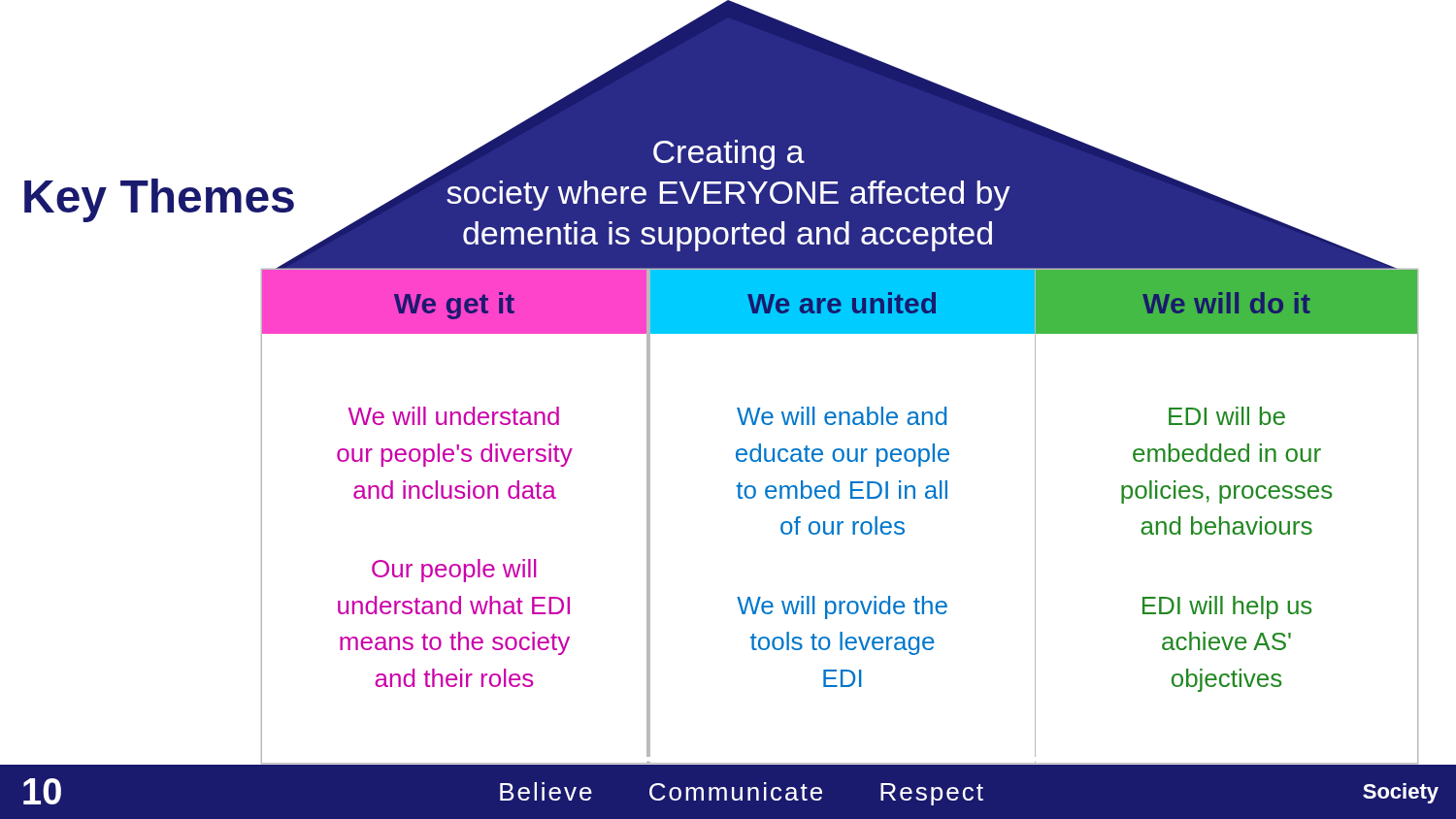Locate the text block containing "We will enable andeducate our peopleto"

[843, 472]
